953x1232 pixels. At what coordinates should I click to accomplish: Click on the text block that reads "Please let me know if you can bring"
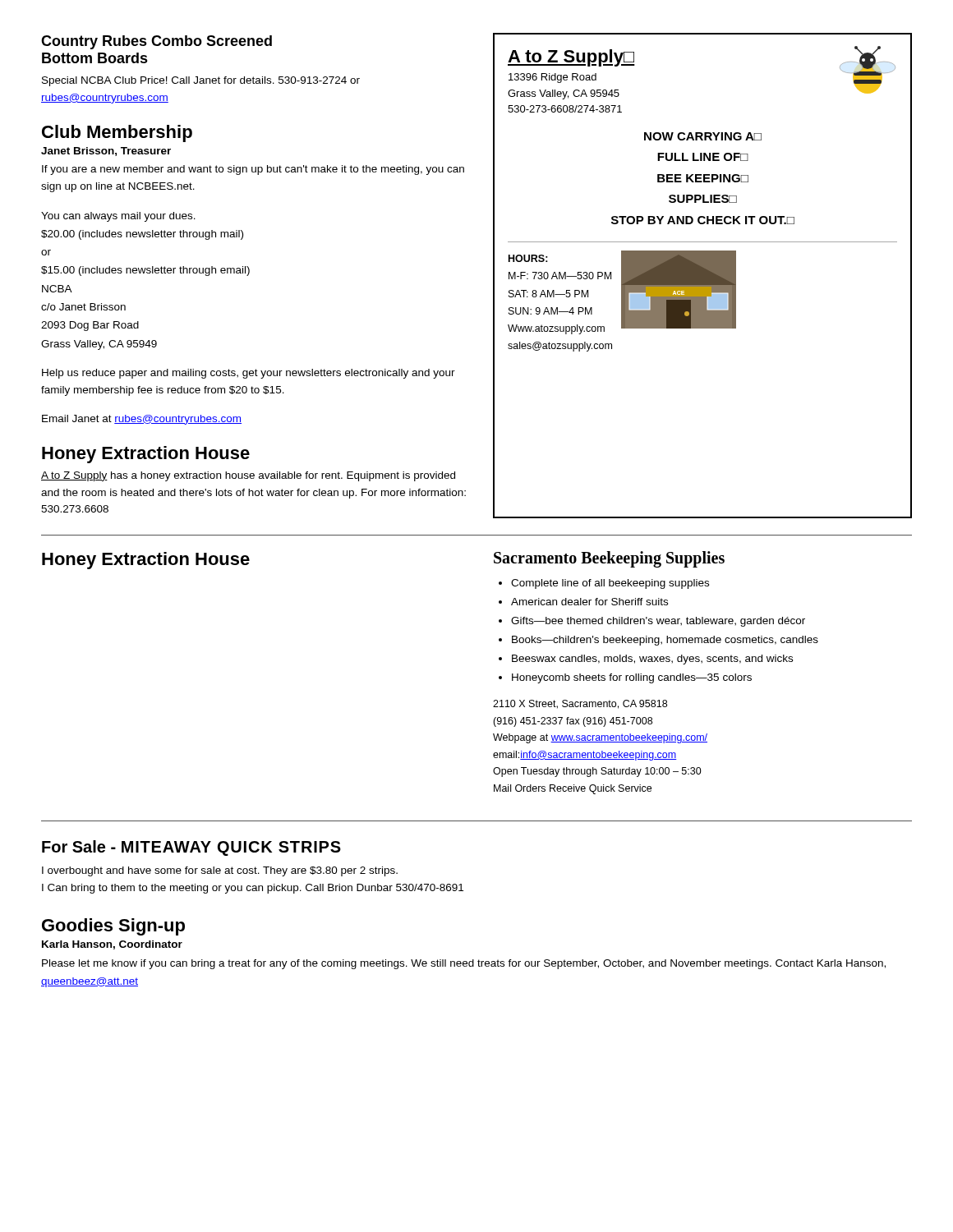point(464,972)
